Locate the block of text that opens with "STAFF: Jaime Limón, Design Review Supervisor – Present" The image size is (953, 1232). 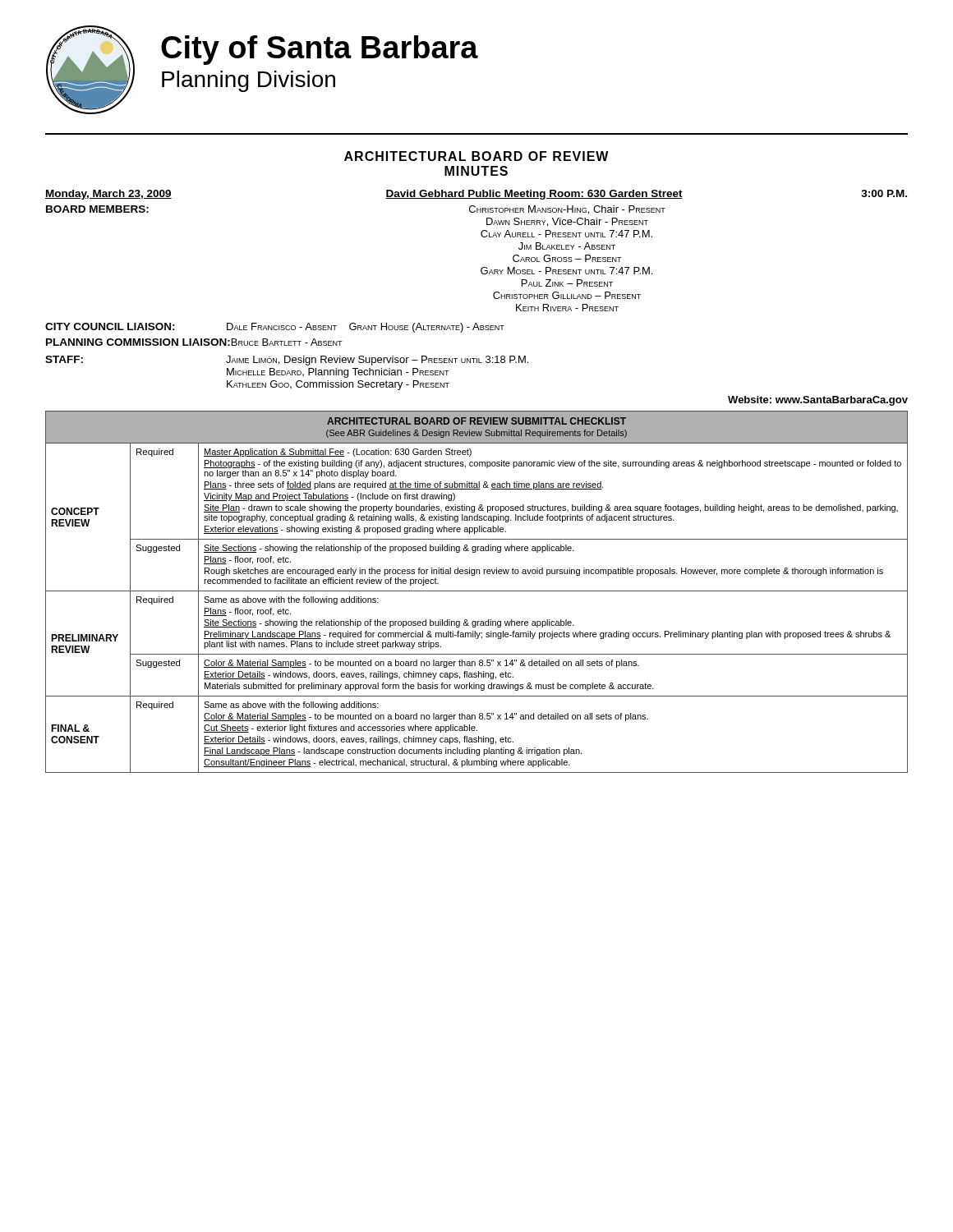click(x=476, y=372)
